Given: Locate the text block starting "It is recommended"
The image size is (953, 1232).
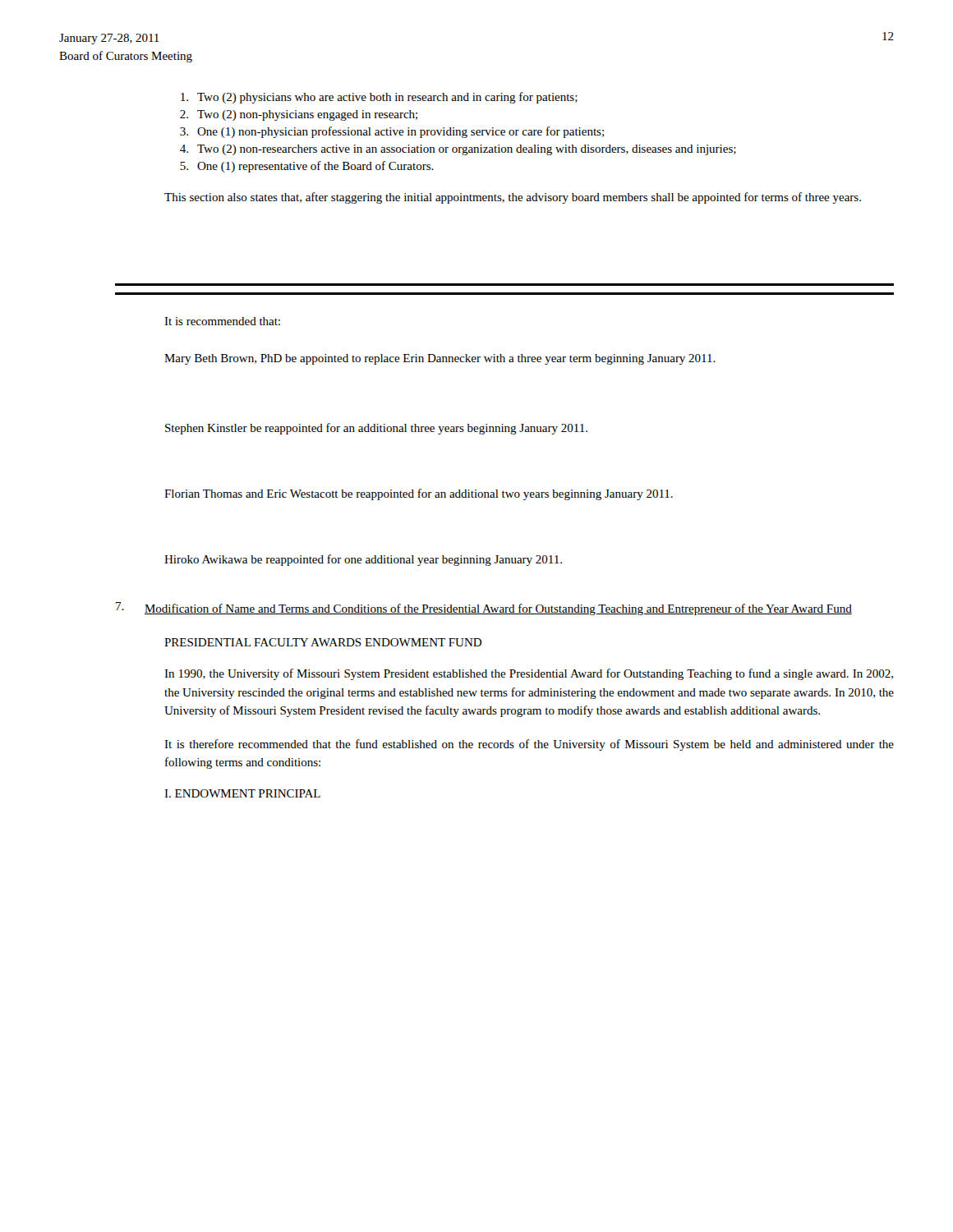Looking at the screenshot, I should point(223,321).
